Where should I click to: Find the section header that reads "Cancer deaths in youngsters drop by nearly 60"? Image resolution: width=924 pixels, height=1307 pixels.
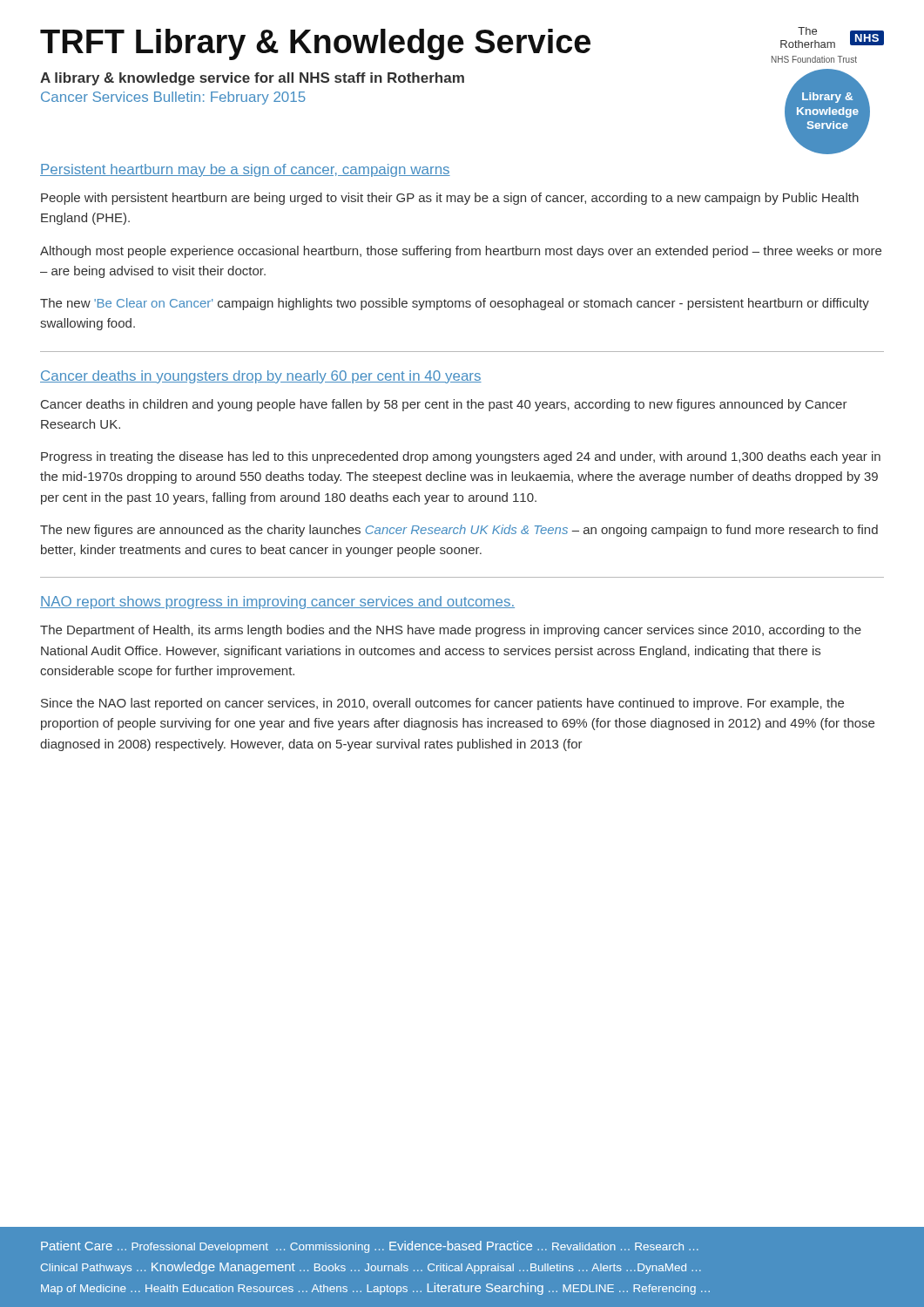pos(261,376)
